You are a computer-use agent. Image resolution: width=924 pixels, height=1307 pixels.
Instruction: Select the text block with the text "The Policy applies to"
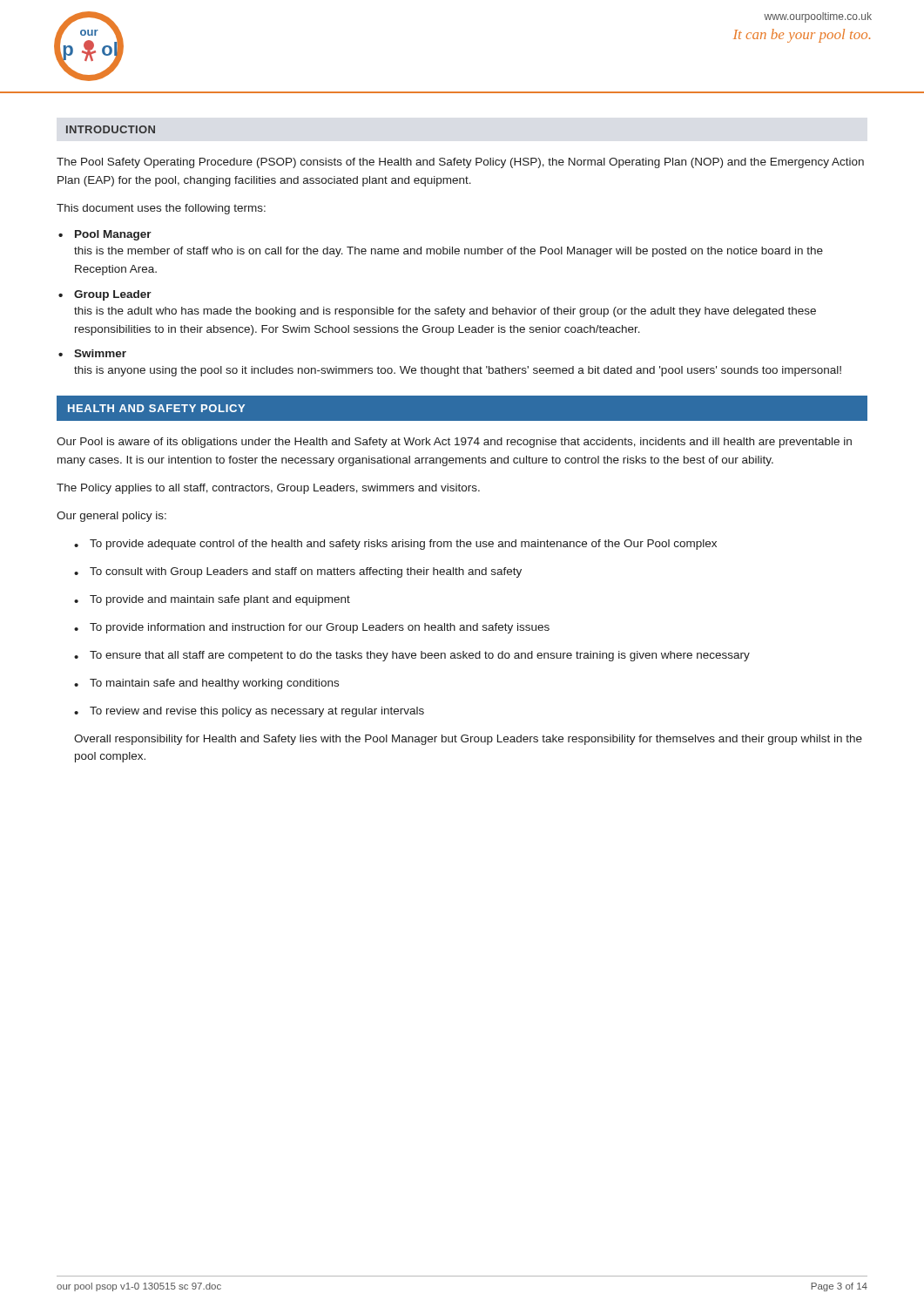coord(269,488)
